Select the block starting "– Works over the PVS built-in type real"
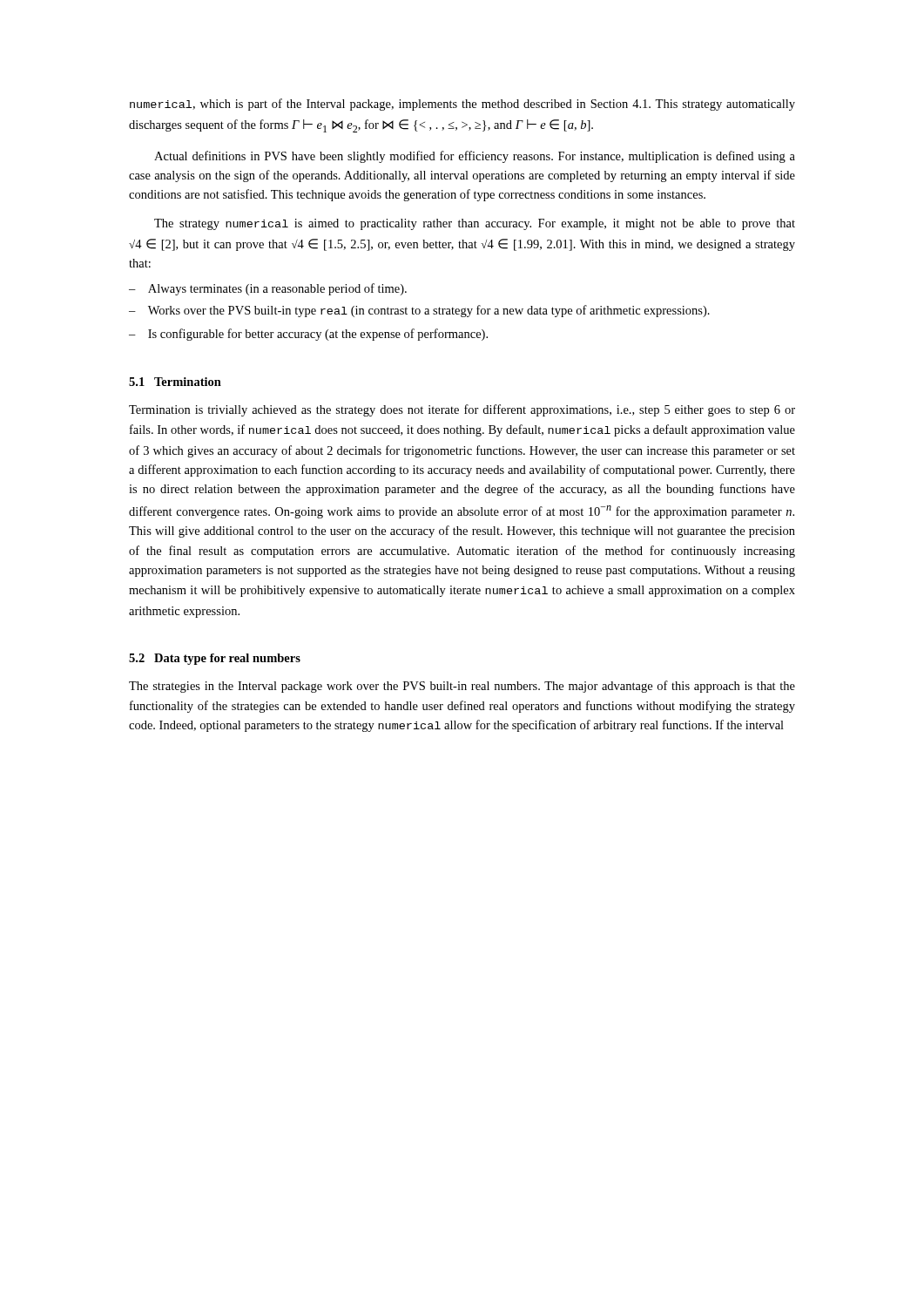Viewport: 924px width, 1307px height. point(462,311)
